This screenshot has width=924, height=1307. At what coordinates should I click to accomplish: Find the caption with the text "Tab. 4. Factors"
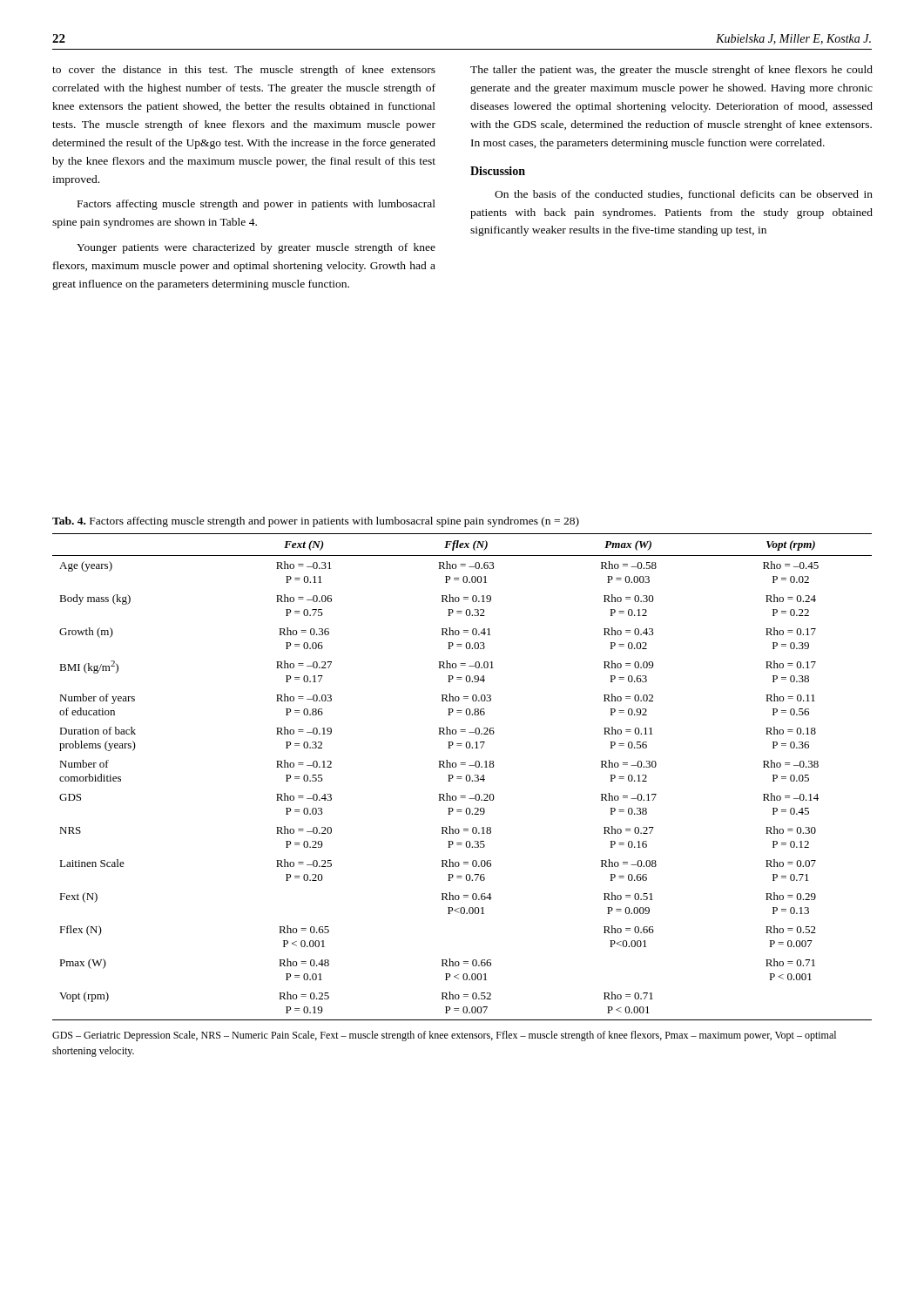(x=316, y=521)
